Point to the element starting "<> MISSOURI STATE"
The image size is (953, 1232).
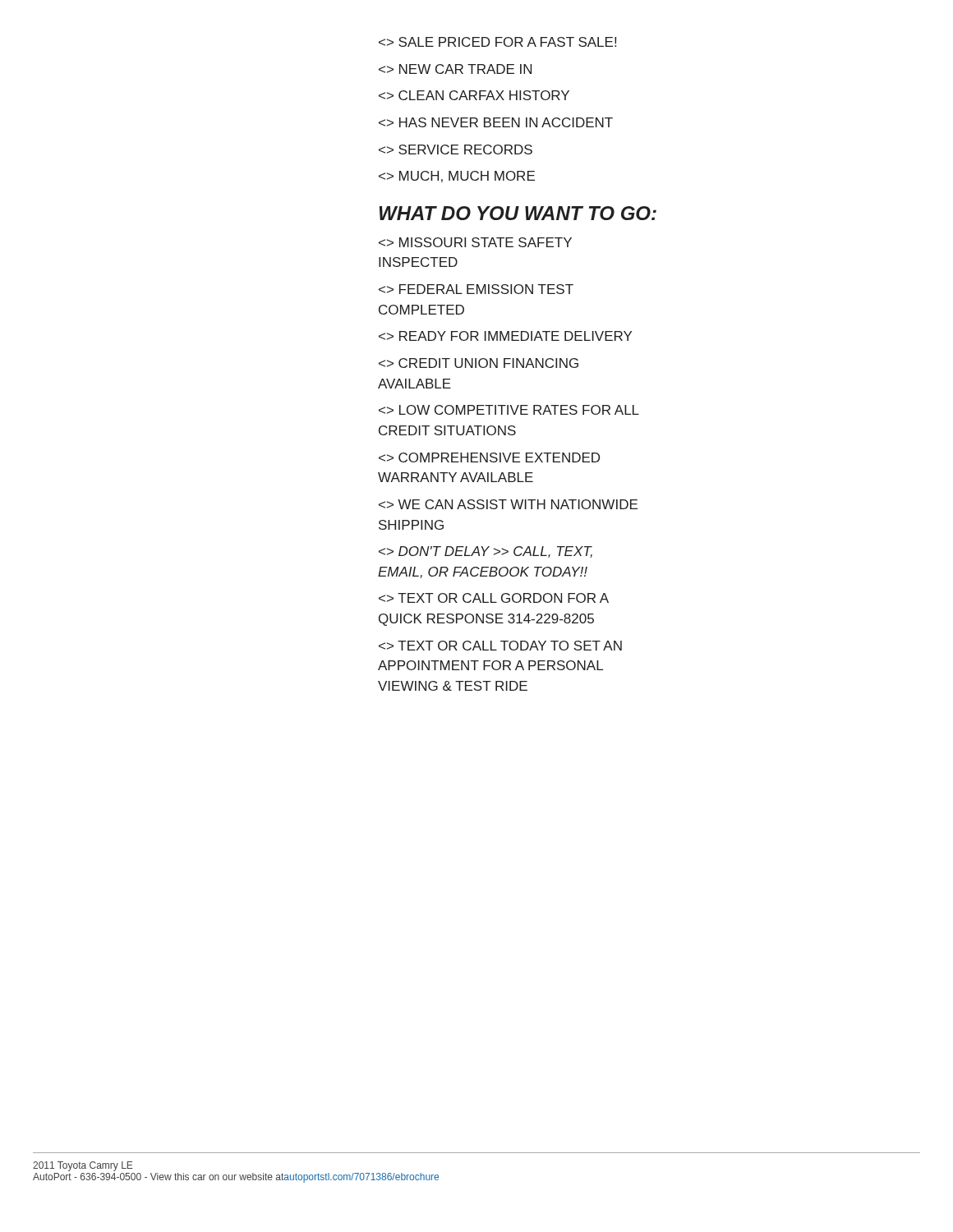[475, 253]
